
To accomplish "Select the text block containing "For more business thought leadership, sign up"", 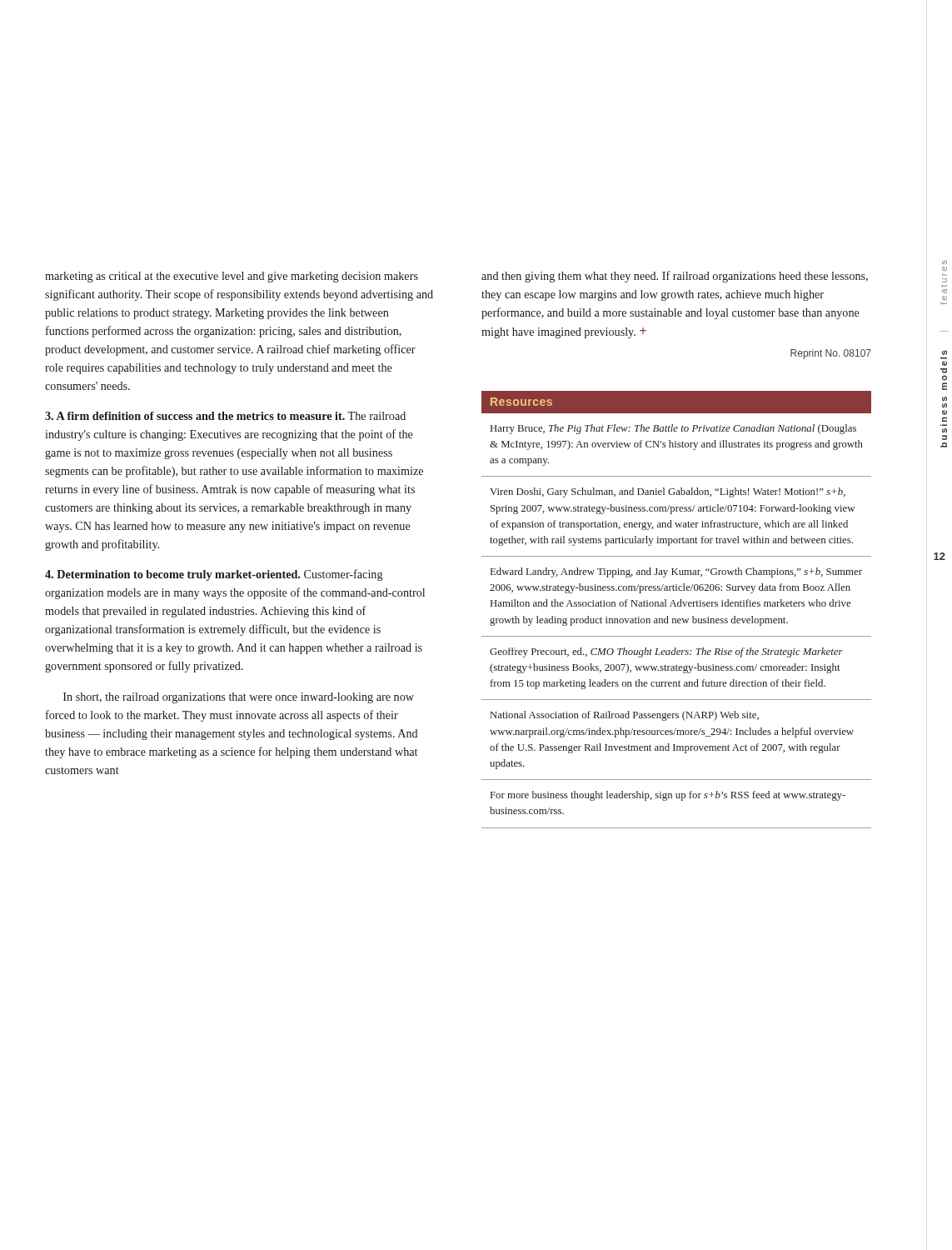I will coord(668,803).
